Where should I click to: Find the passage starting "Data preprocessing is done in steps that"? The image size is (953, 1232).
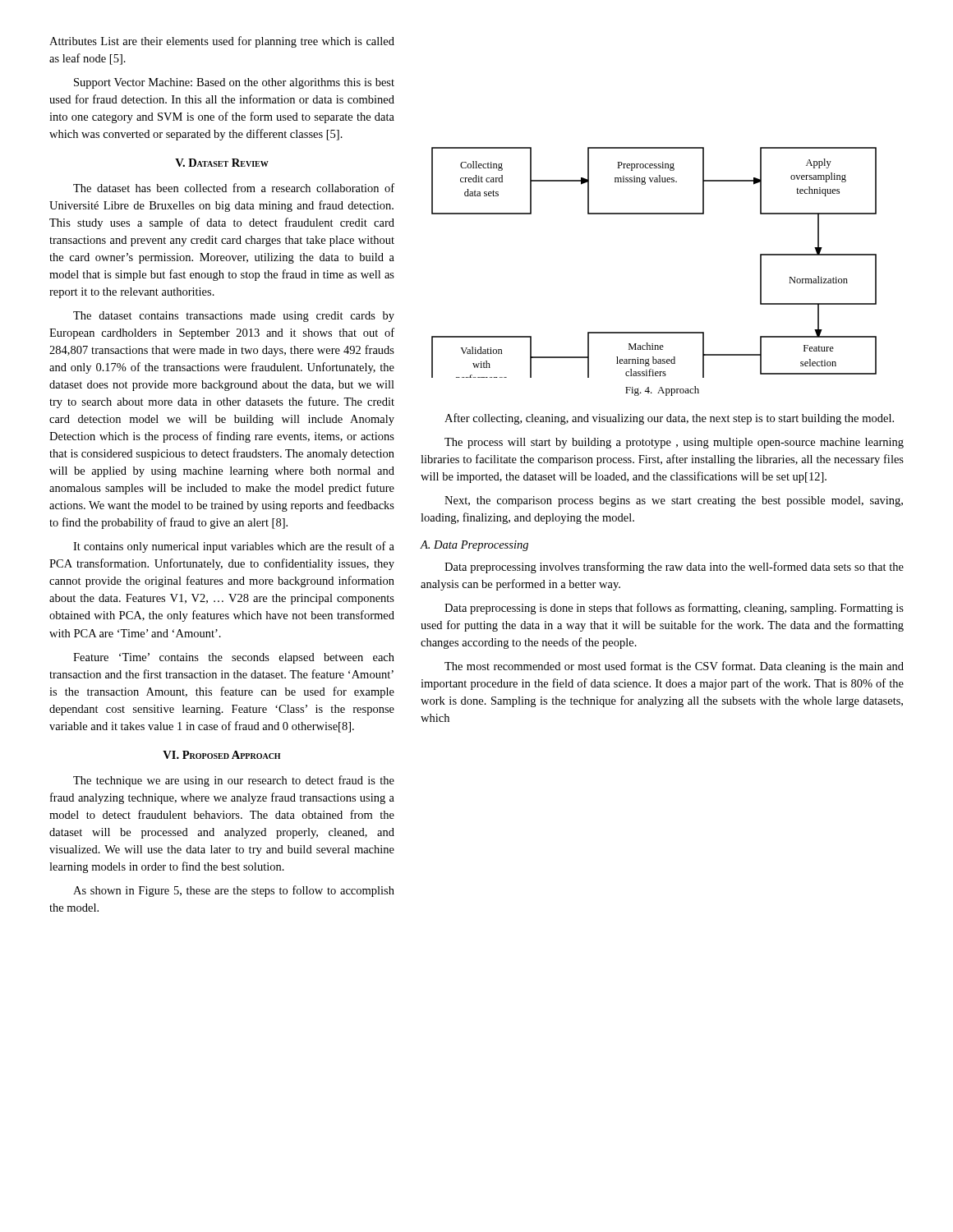click(x=662, y=625)
